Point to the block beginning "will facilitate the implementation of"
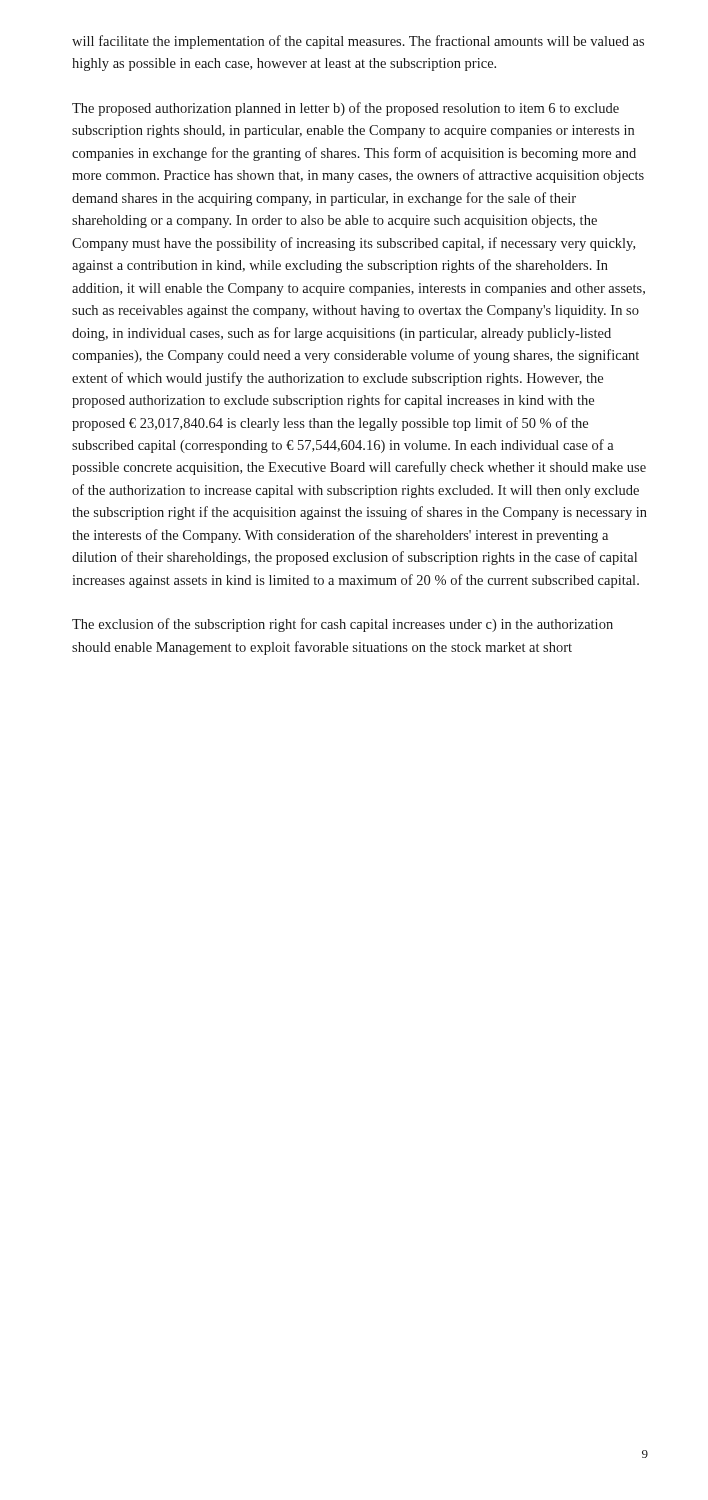708x1500 pixels. point(358,52)
